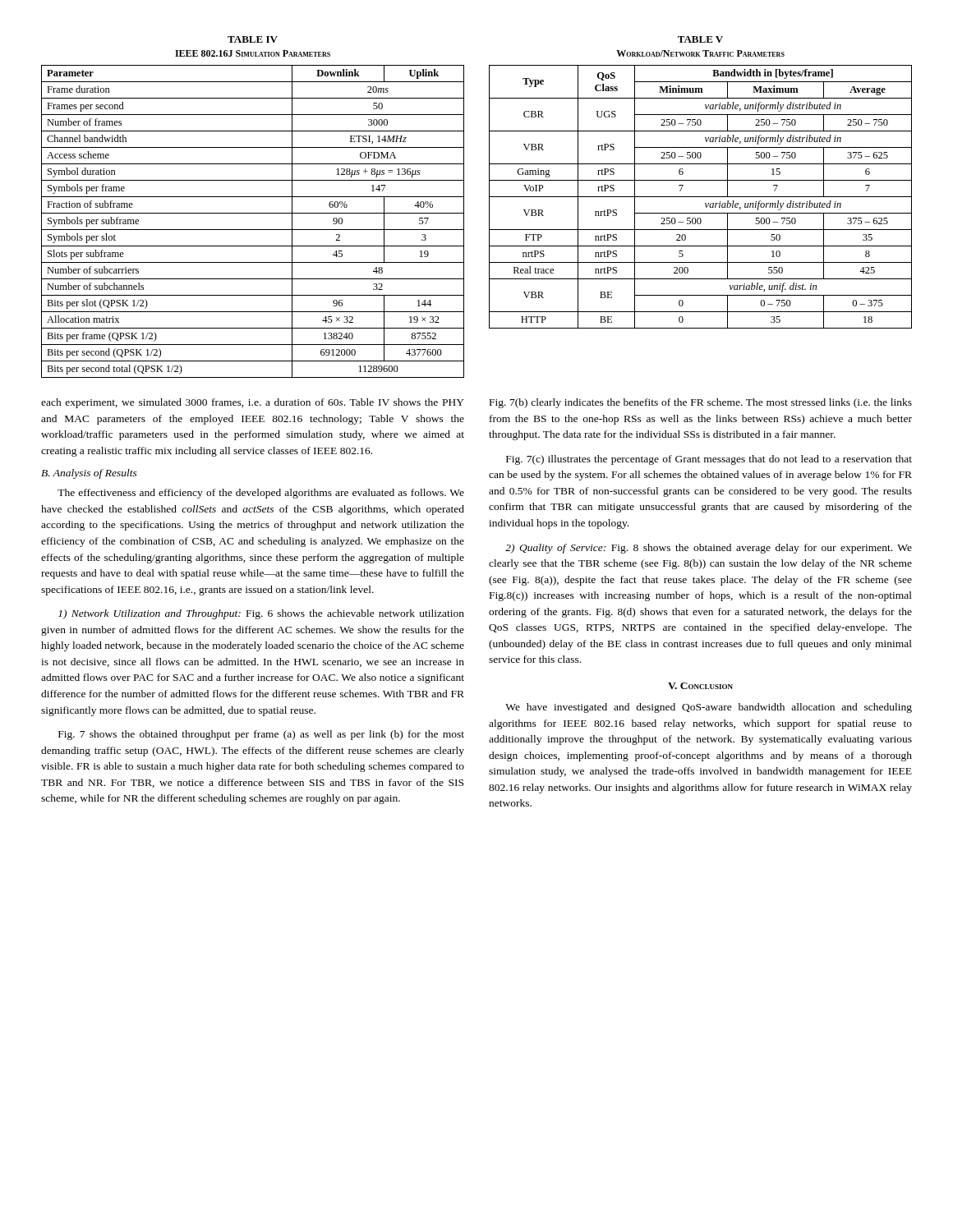Locate the block of text that opens with "Fig. 7(c) illustrates"

(700, 491)
